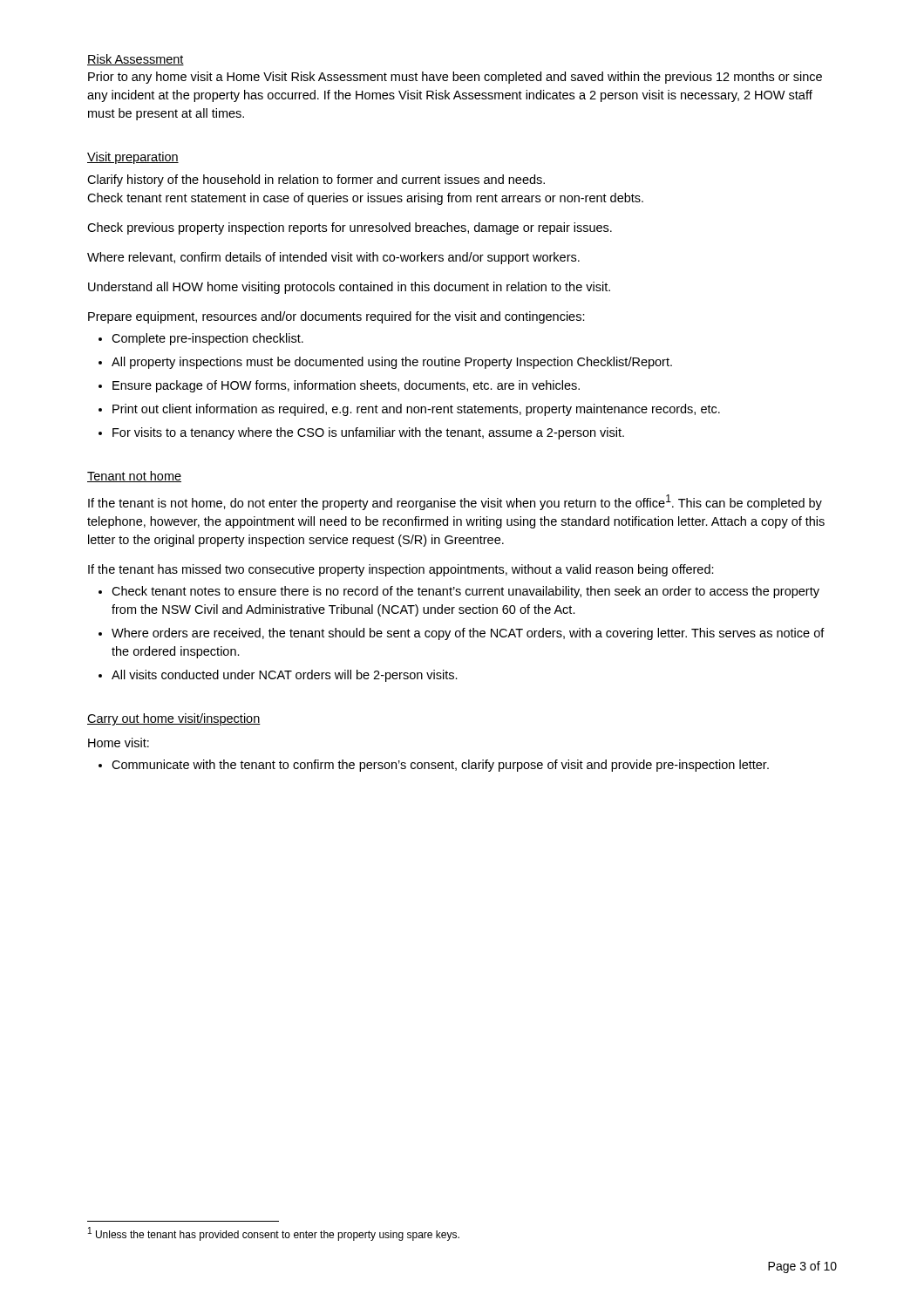This screenshot has width=924, height=1308.
Task: Navigate to the region starting "Tenant not home"
Action: pos(134,476)
